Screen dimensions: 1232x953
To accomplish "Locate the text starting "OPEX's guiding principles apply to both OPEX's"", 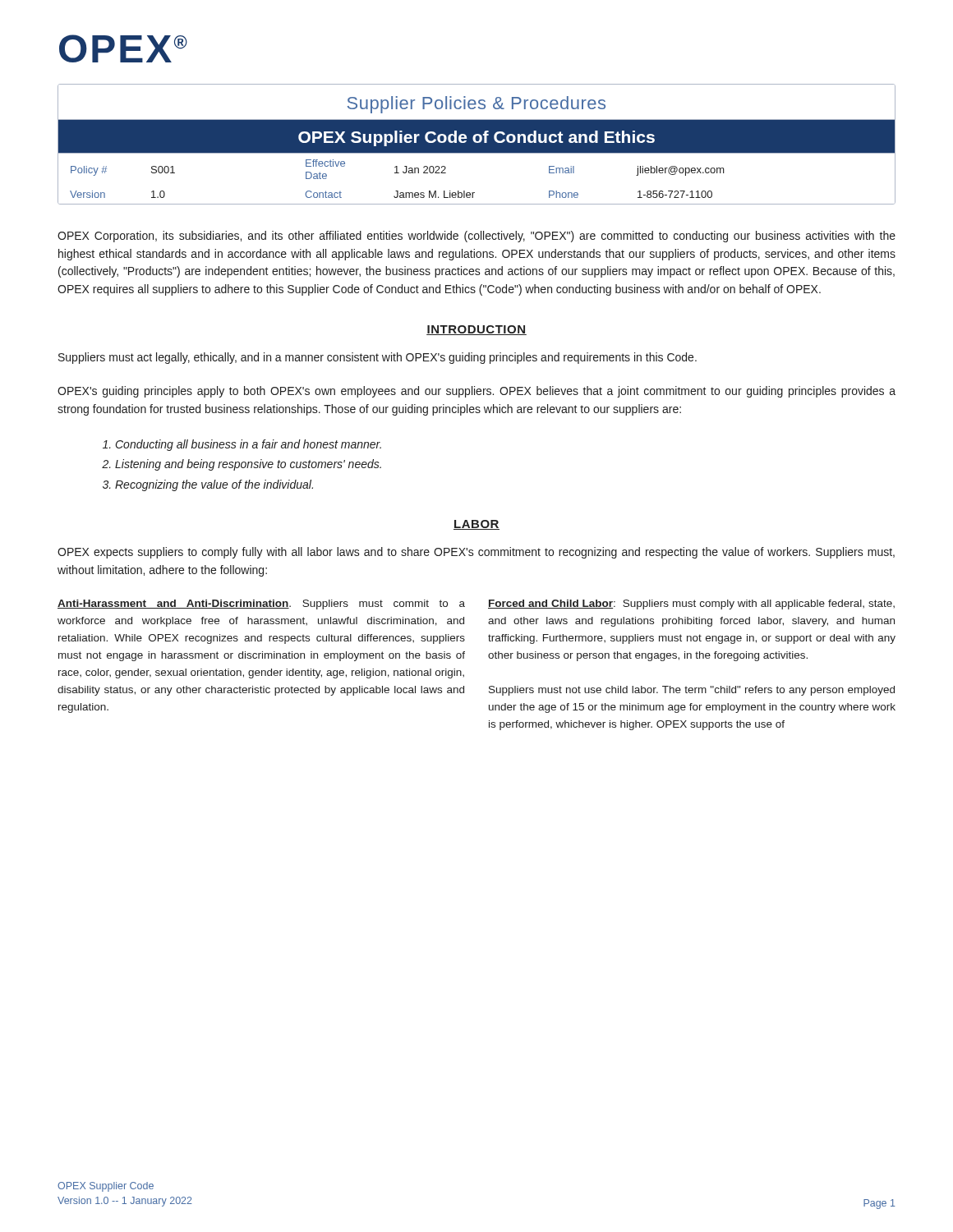I will point(476,400).
